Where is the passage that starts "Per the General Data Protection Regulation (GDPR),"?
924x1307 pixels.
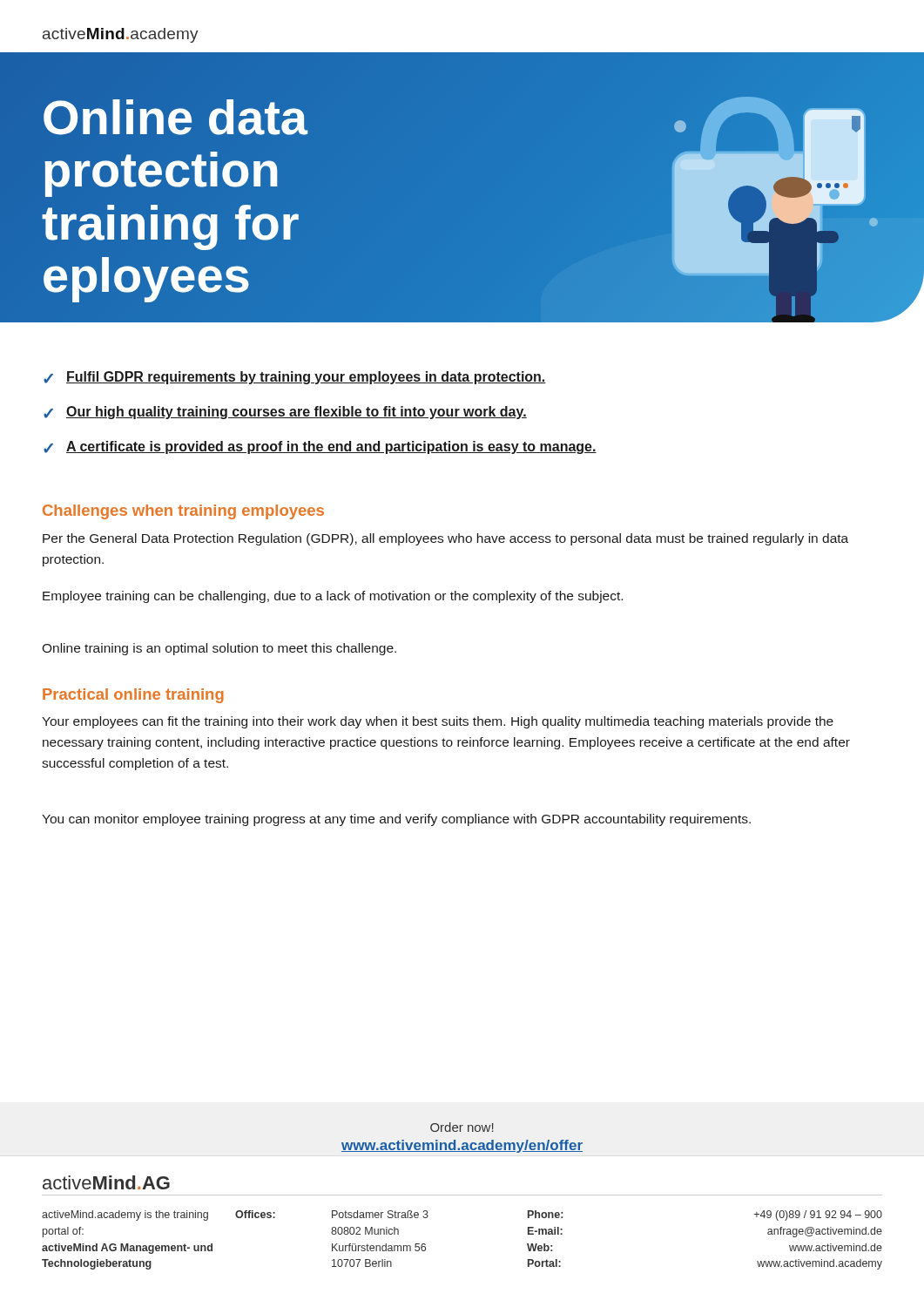(445, 548)
